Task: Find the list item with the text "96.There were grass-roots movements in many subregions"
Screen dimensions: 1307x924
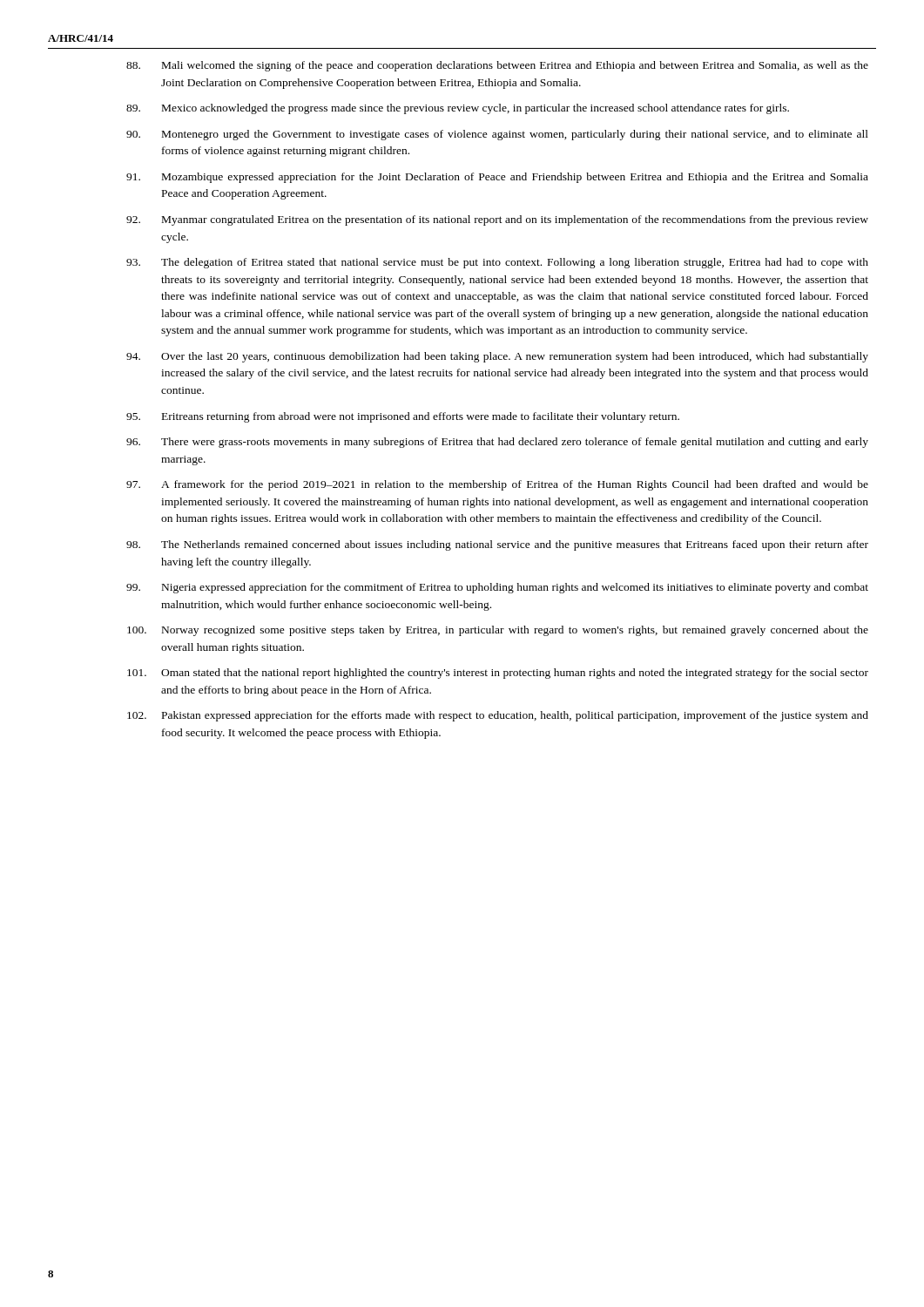Action: point(497,450)
